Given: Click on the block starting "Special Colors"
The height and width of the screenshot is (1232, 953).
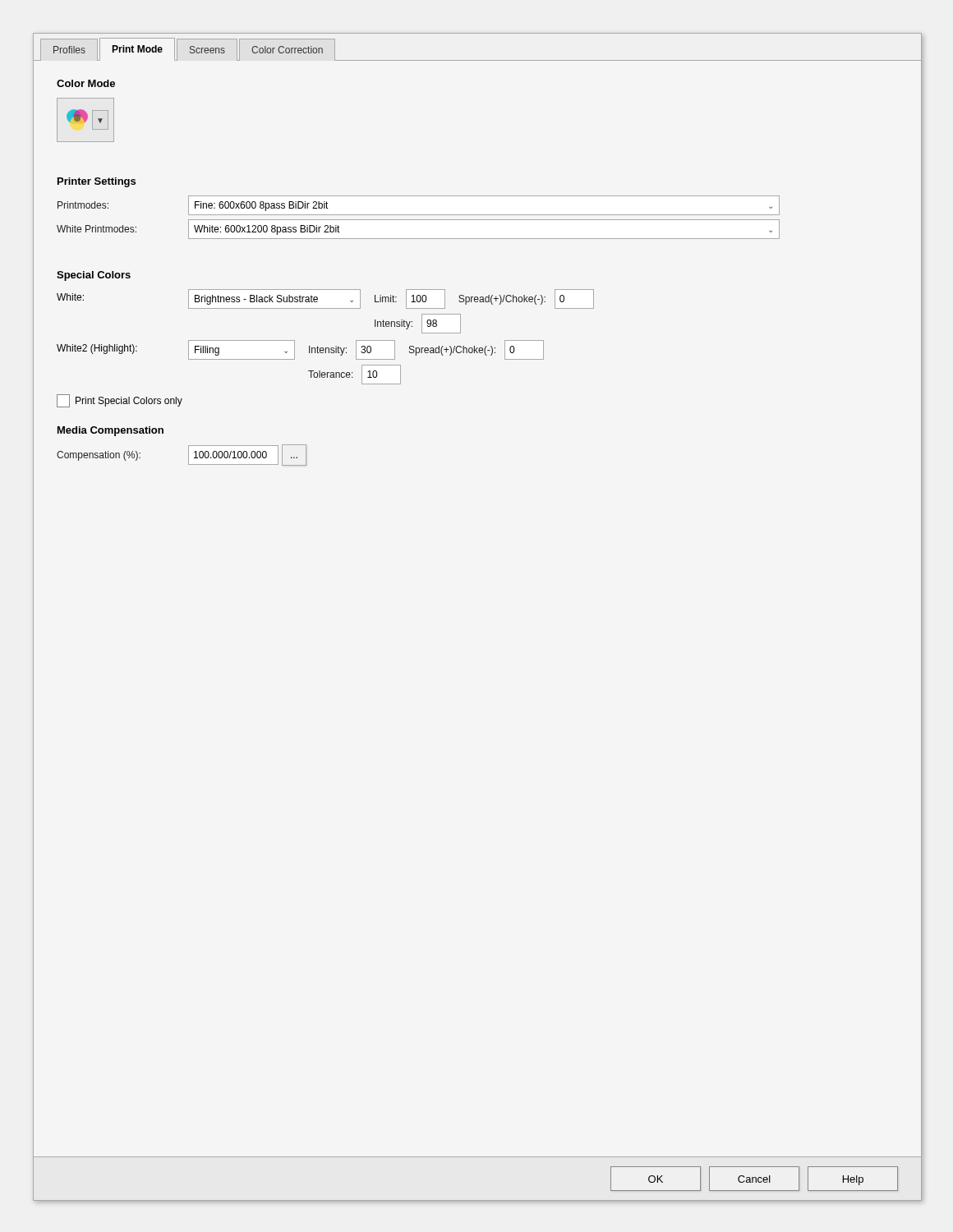Looking at the screenshot, I should coord(94,275).
